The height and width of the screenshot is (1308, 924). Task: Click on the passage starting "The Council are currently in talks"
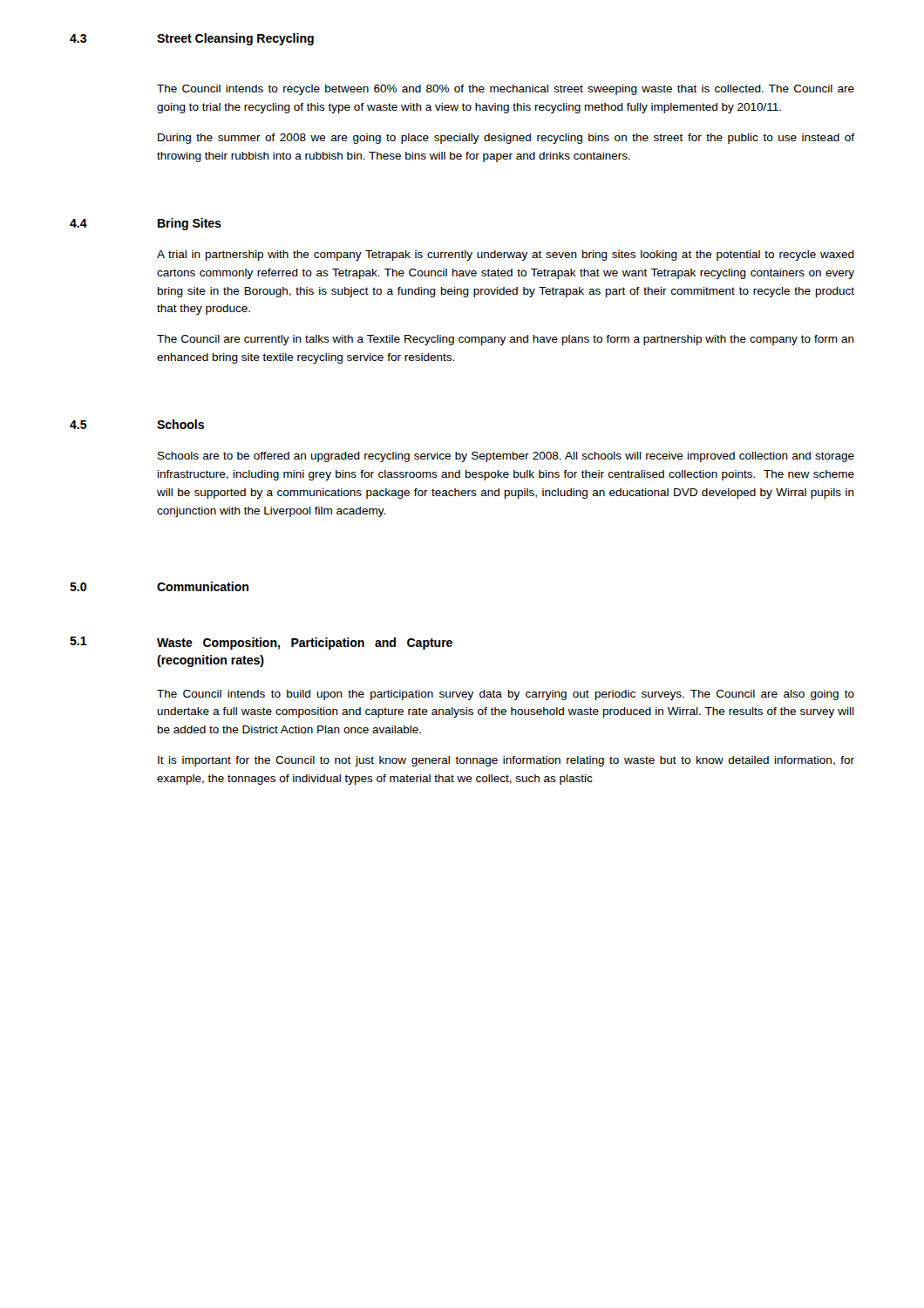(506, 348)
